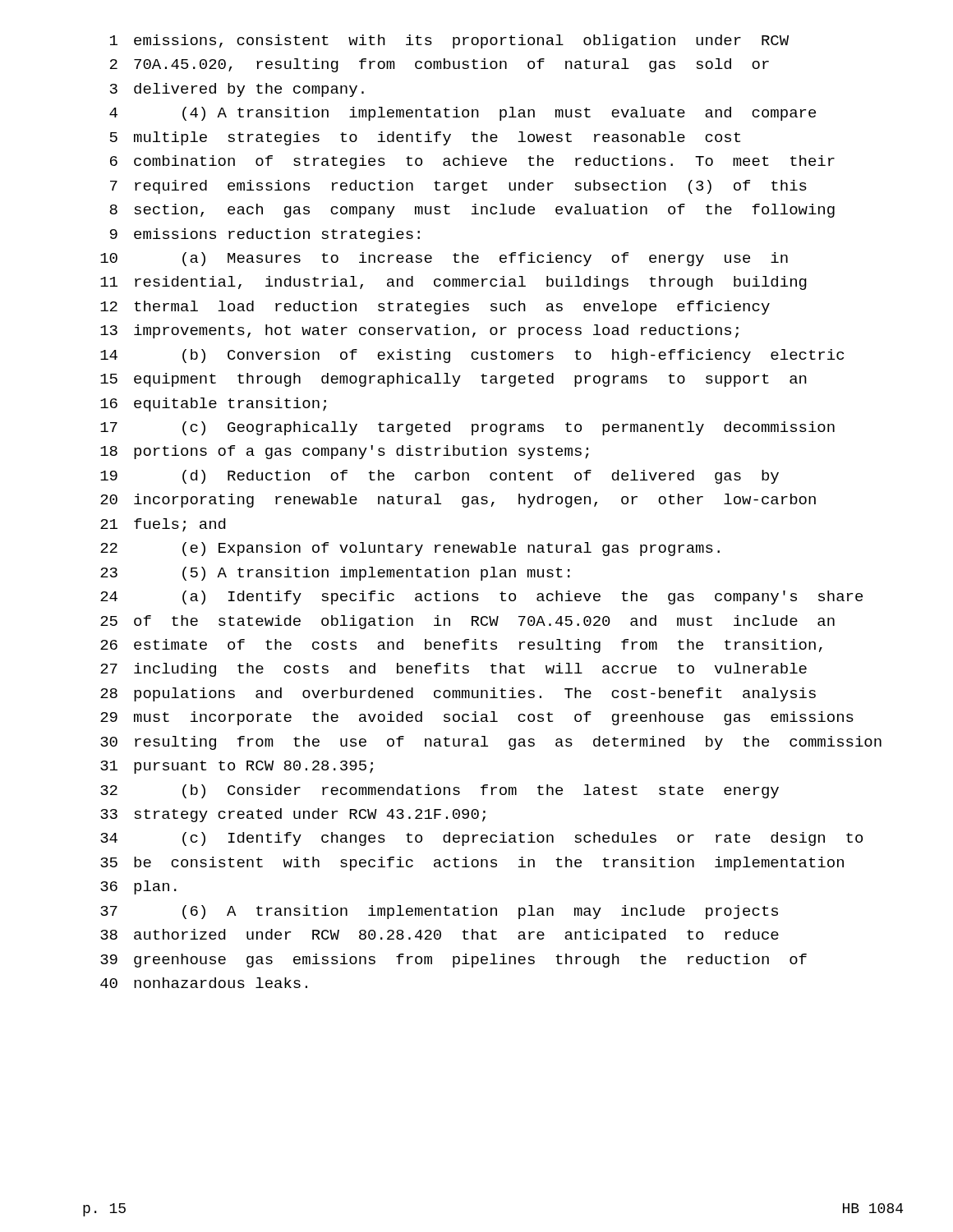The image size is (953, 1232).
Task: Click on the region starting "11residential, industrial, and commercial buildings"
Action: tap(445, 283)
